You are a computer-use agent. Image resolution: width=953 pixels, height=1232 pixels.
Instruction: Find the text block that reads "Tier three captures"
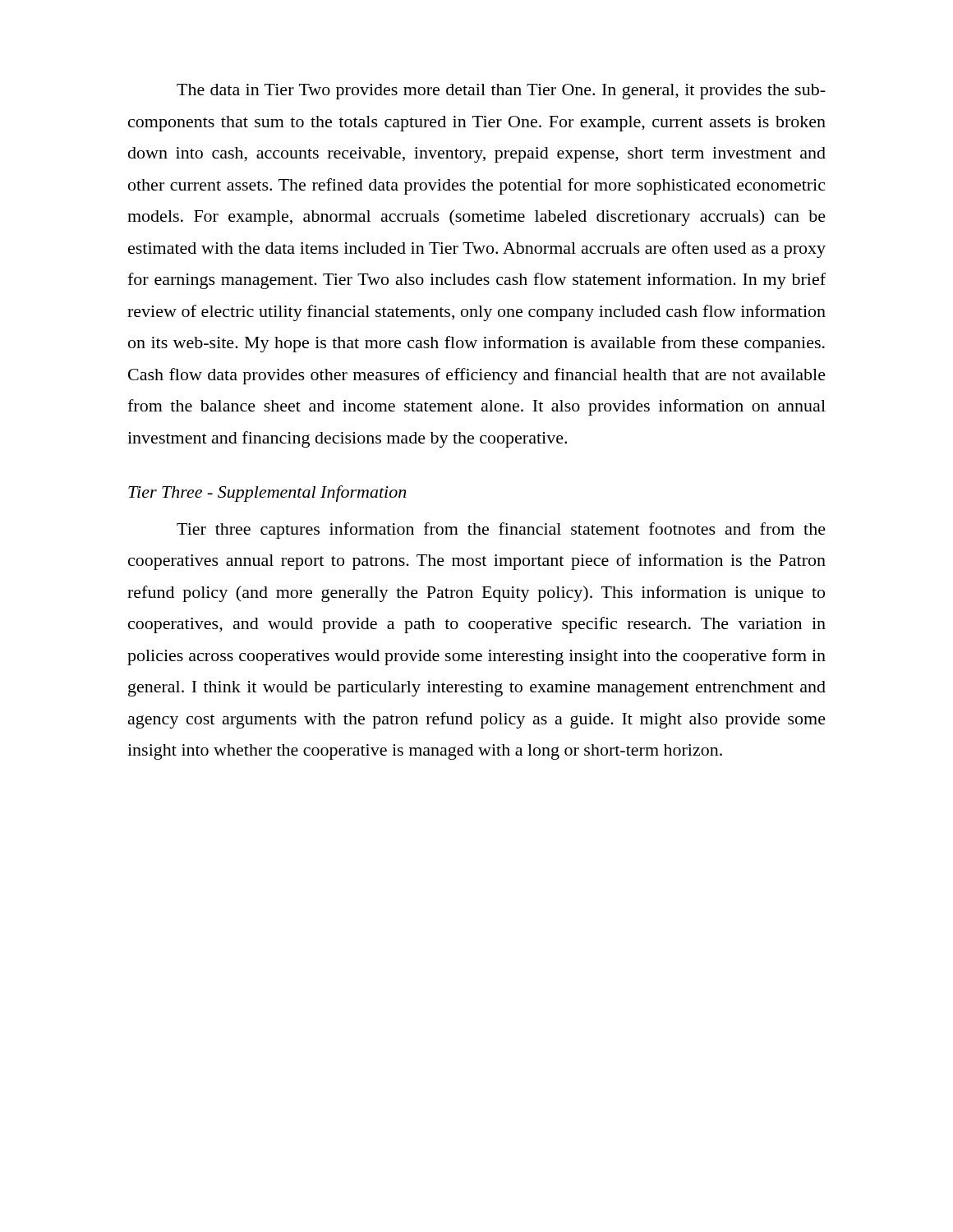(476, 639)
